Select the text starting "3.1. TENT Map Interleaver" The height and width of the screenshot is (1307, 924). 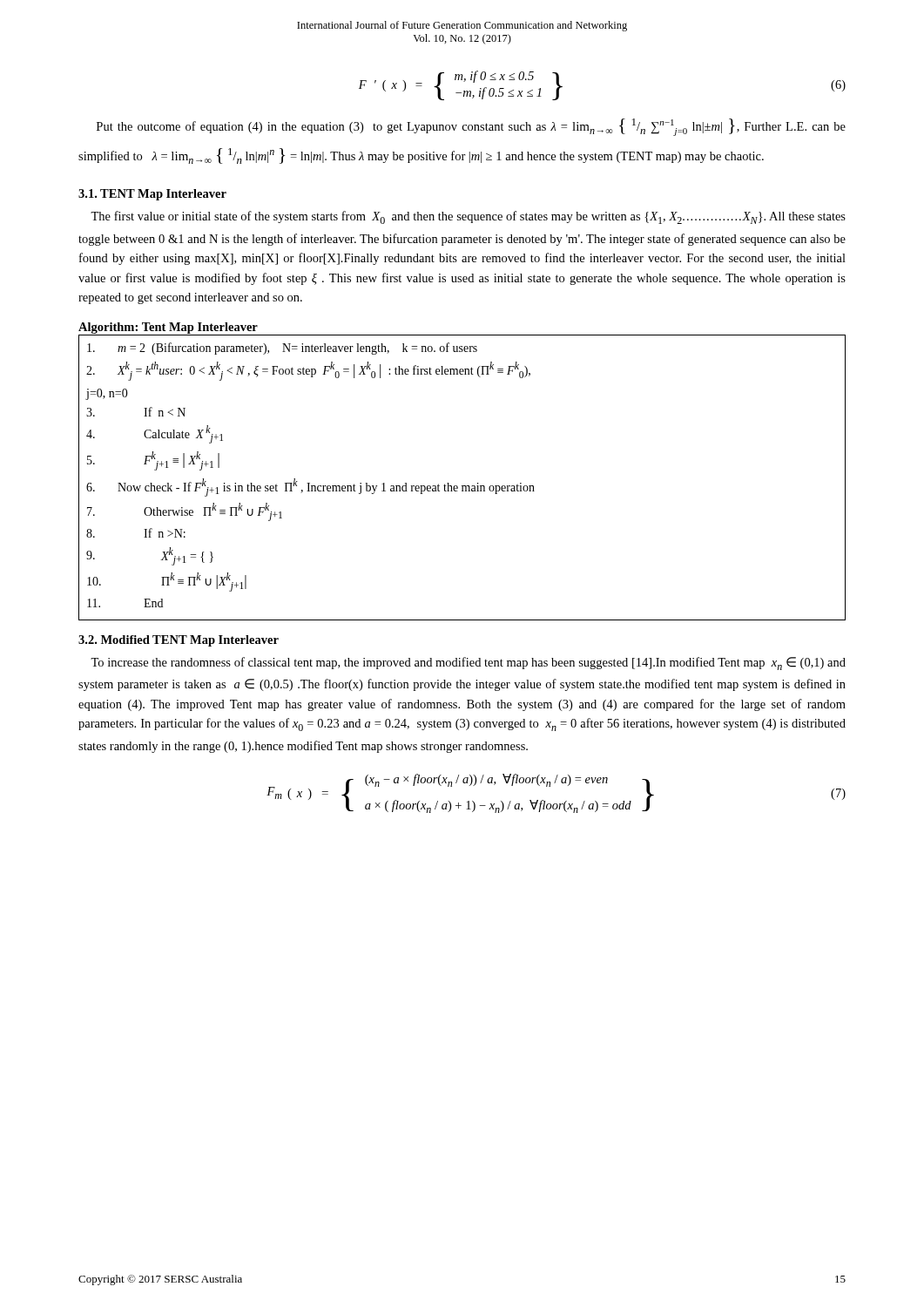[152, 194]
